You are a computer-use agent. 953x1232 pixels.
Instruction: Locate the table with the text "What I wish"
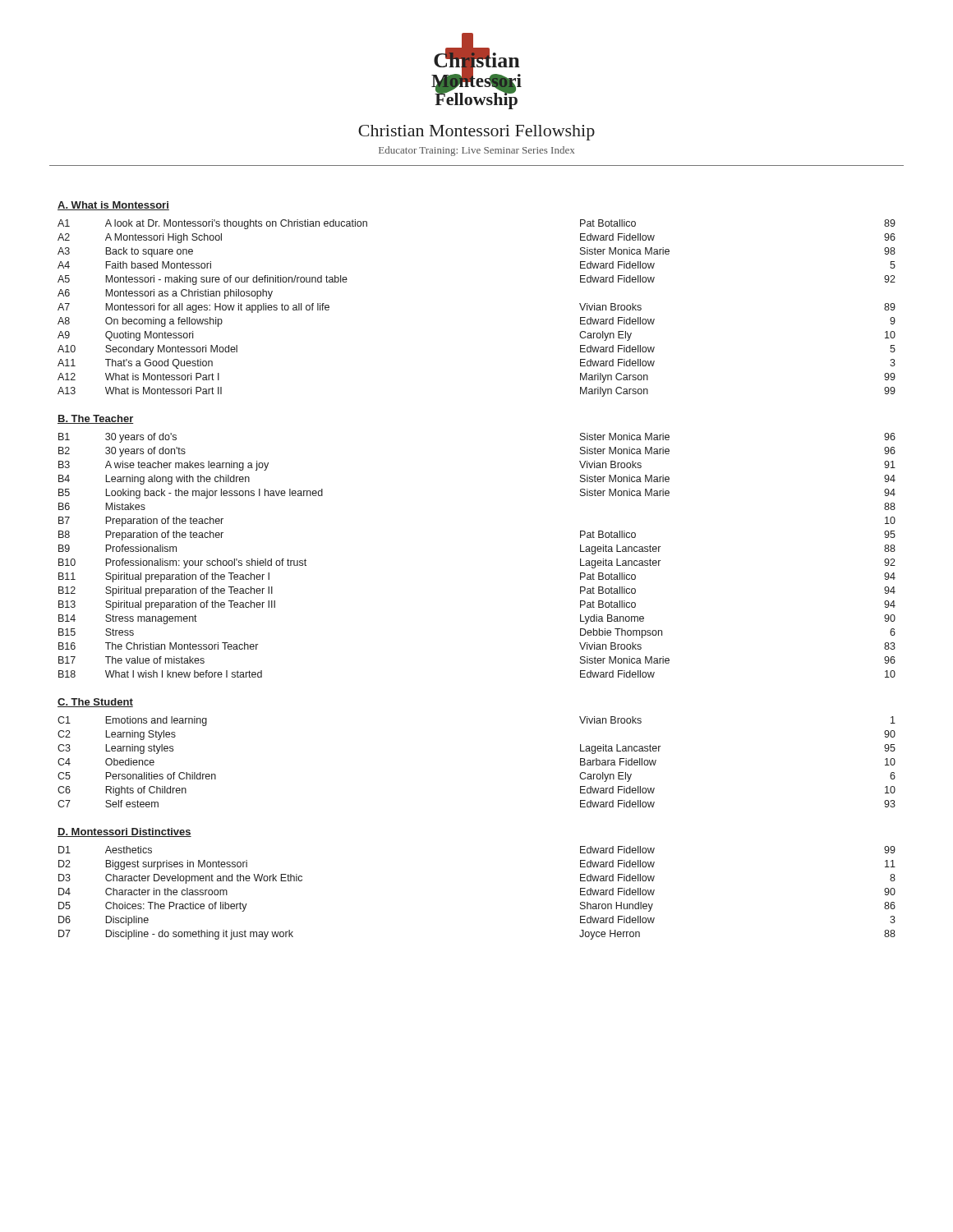tap(476, 555)
